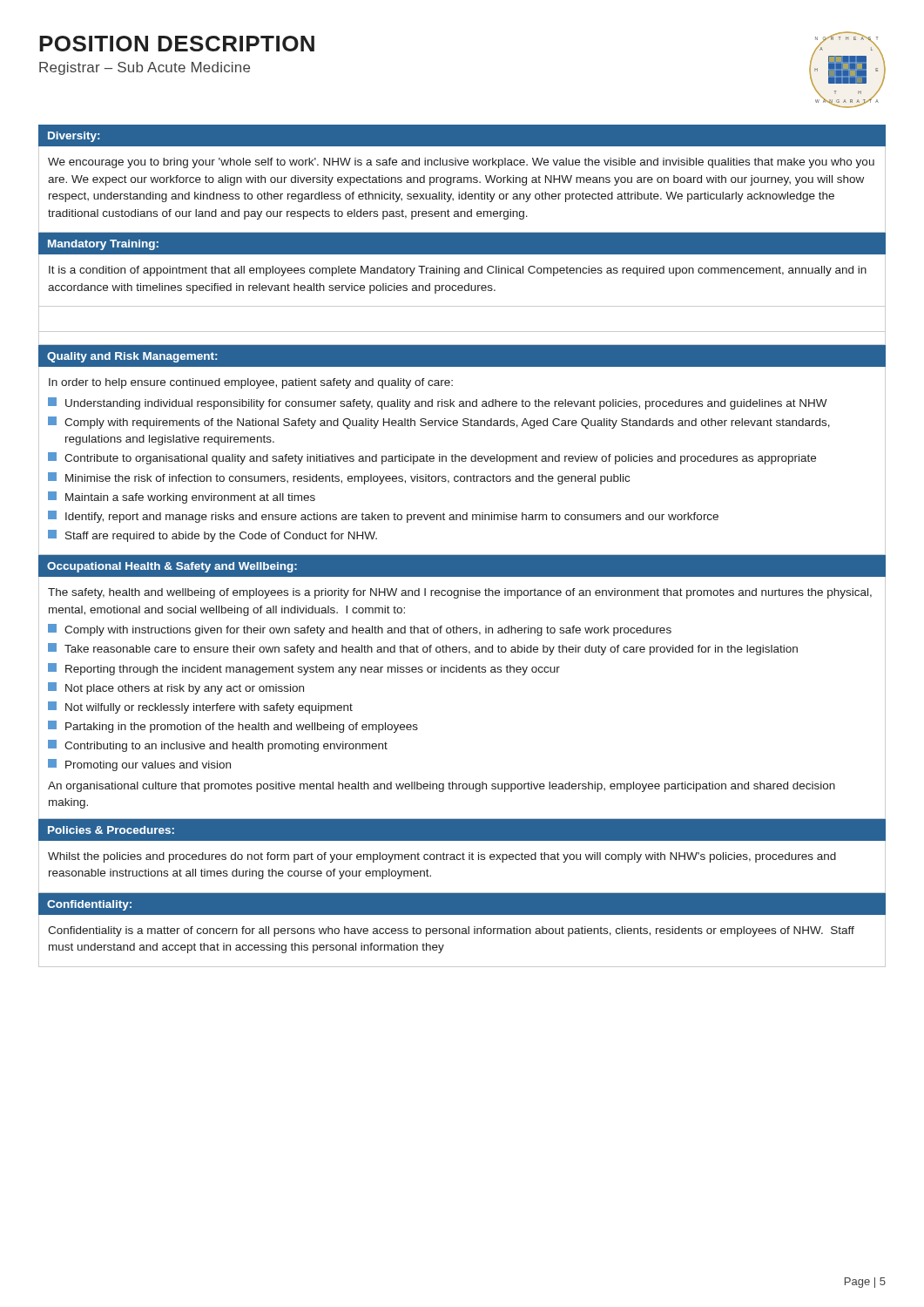
Task: Select the block starting "Take reasonable care to ensure their"
Action: pos(423,649)
